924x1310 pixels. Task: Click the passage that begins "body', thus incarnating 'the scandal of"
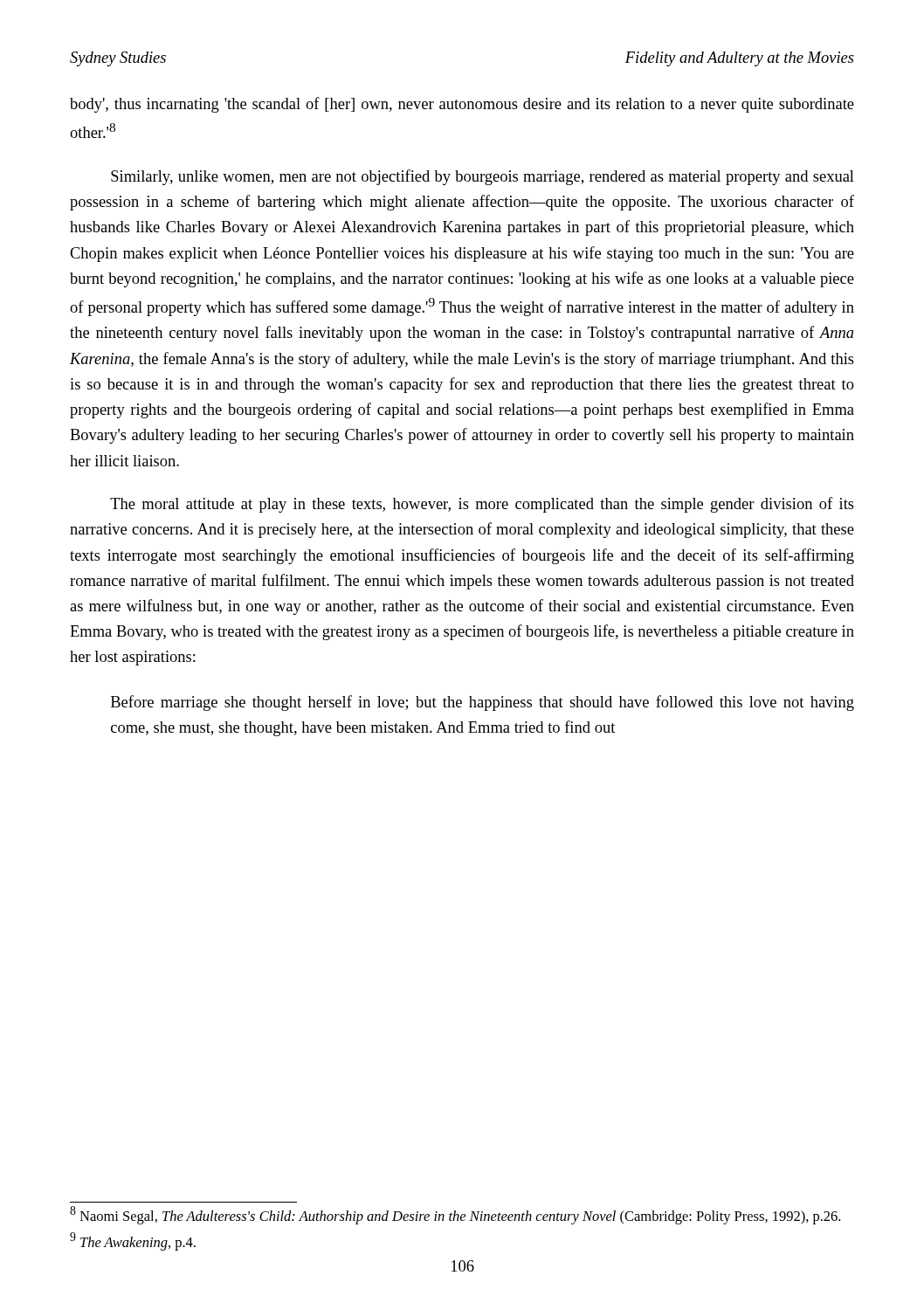pyautogui.click(x=462, y=118)
